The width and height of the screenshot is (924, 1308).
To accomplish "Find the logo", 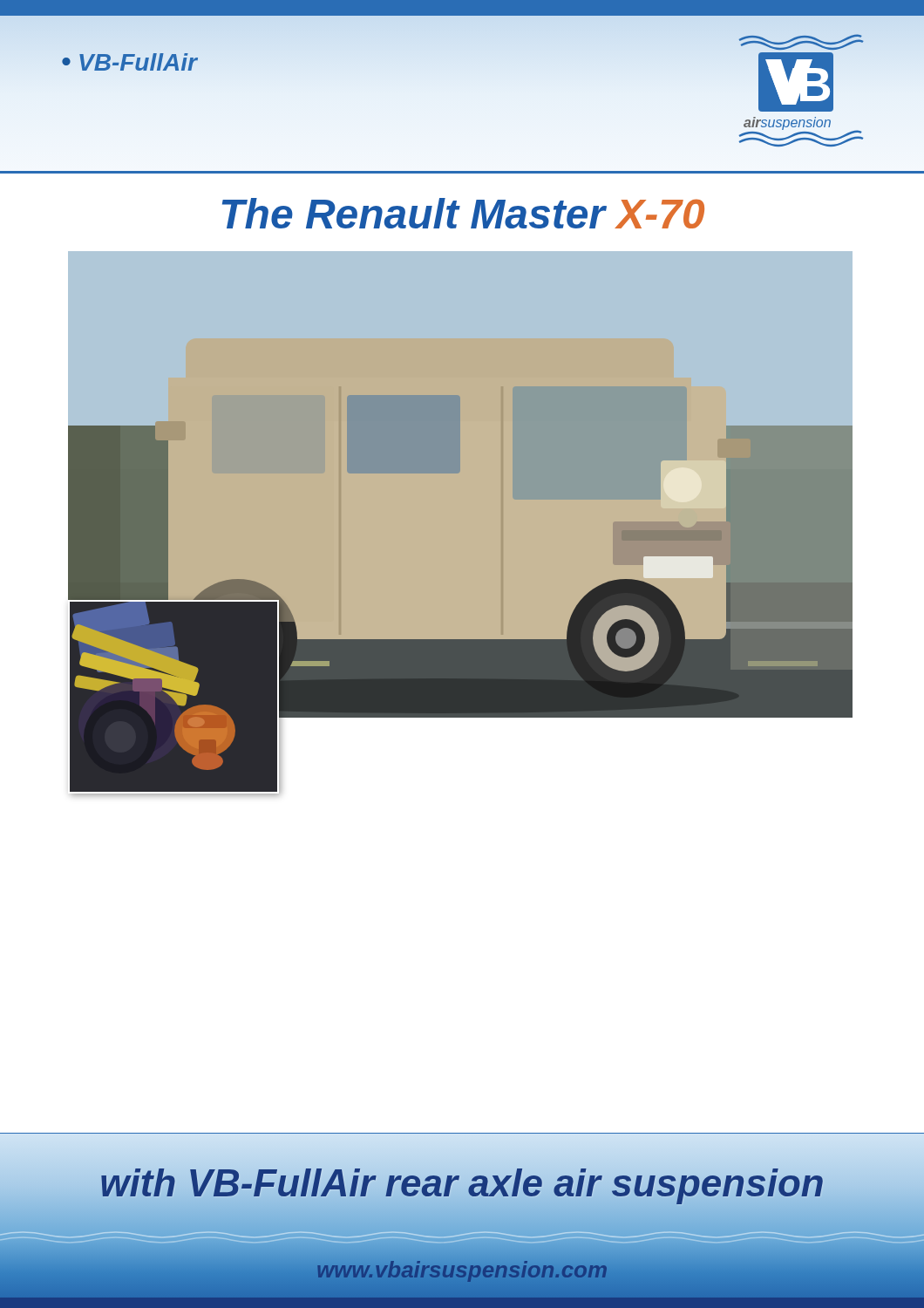I will pos(796,88).
